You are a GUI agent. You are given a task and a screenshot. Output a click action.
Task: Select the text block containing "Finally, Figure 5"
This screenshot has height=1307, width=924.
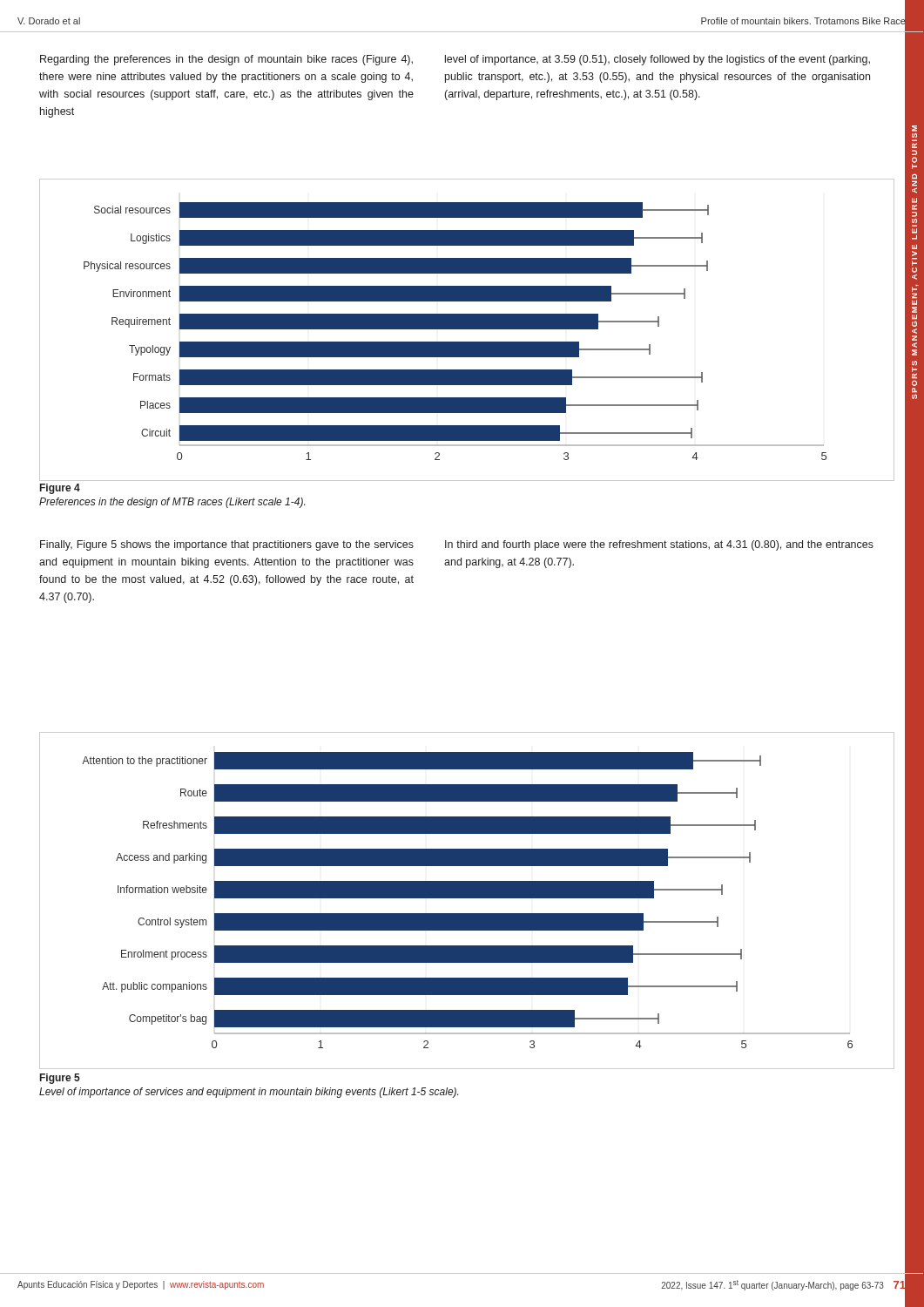pos(226,571)
